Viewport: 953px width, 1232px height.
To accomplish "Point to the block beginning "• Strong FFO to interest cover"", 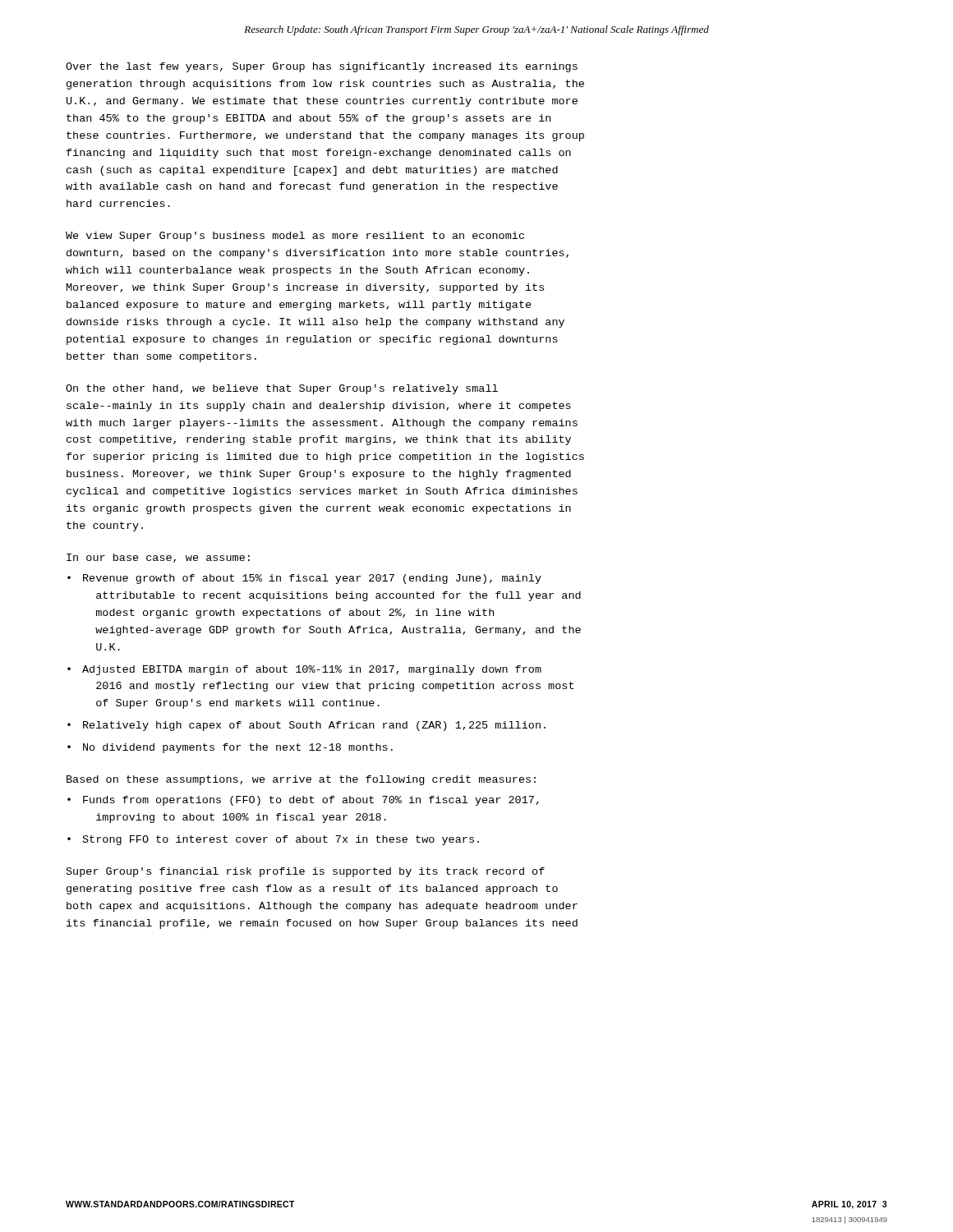I will coord(476,840).
